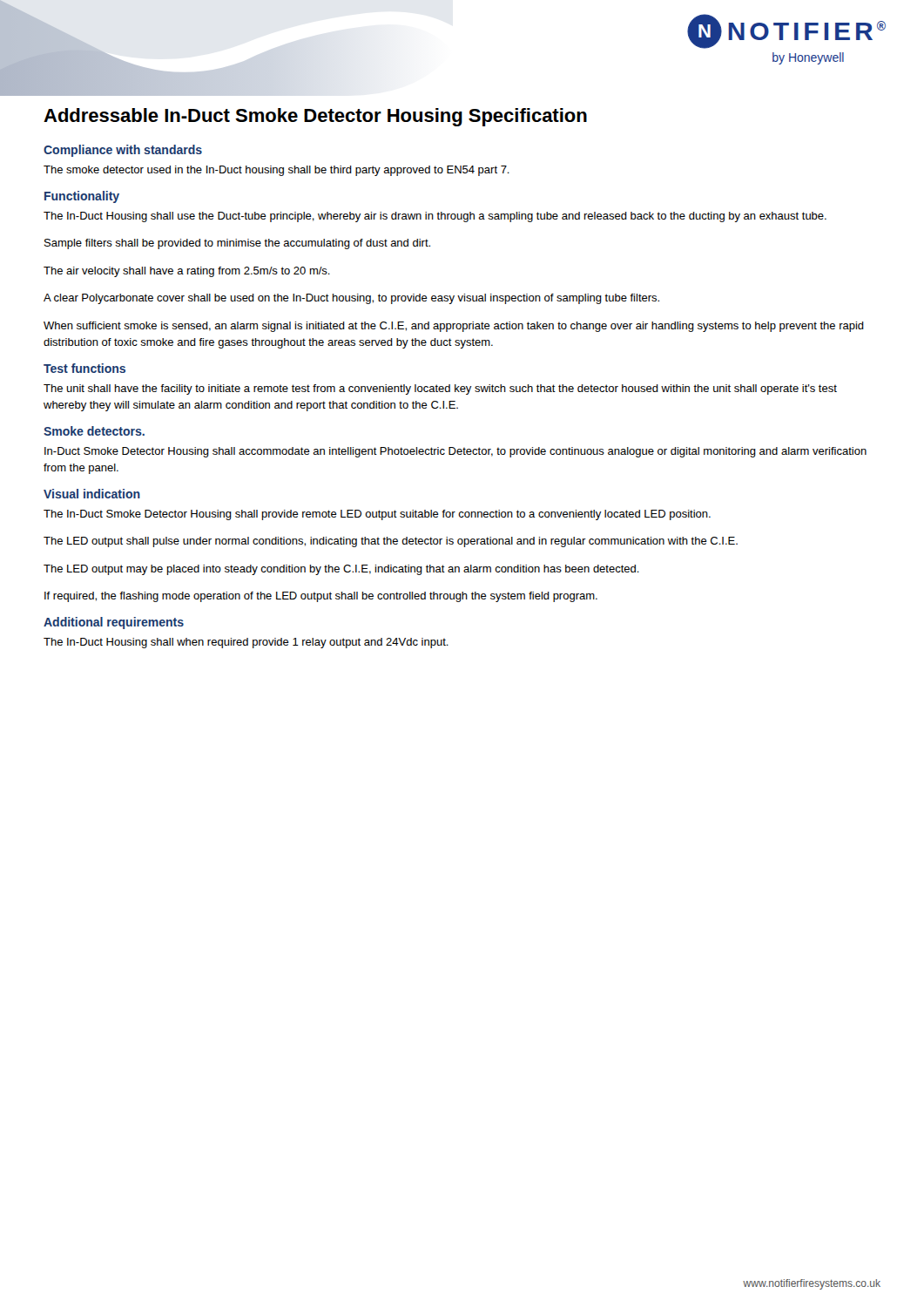
Task: Find the block on this page that starts "Sample filters shall be provided to"
Action: click(237, 243)
